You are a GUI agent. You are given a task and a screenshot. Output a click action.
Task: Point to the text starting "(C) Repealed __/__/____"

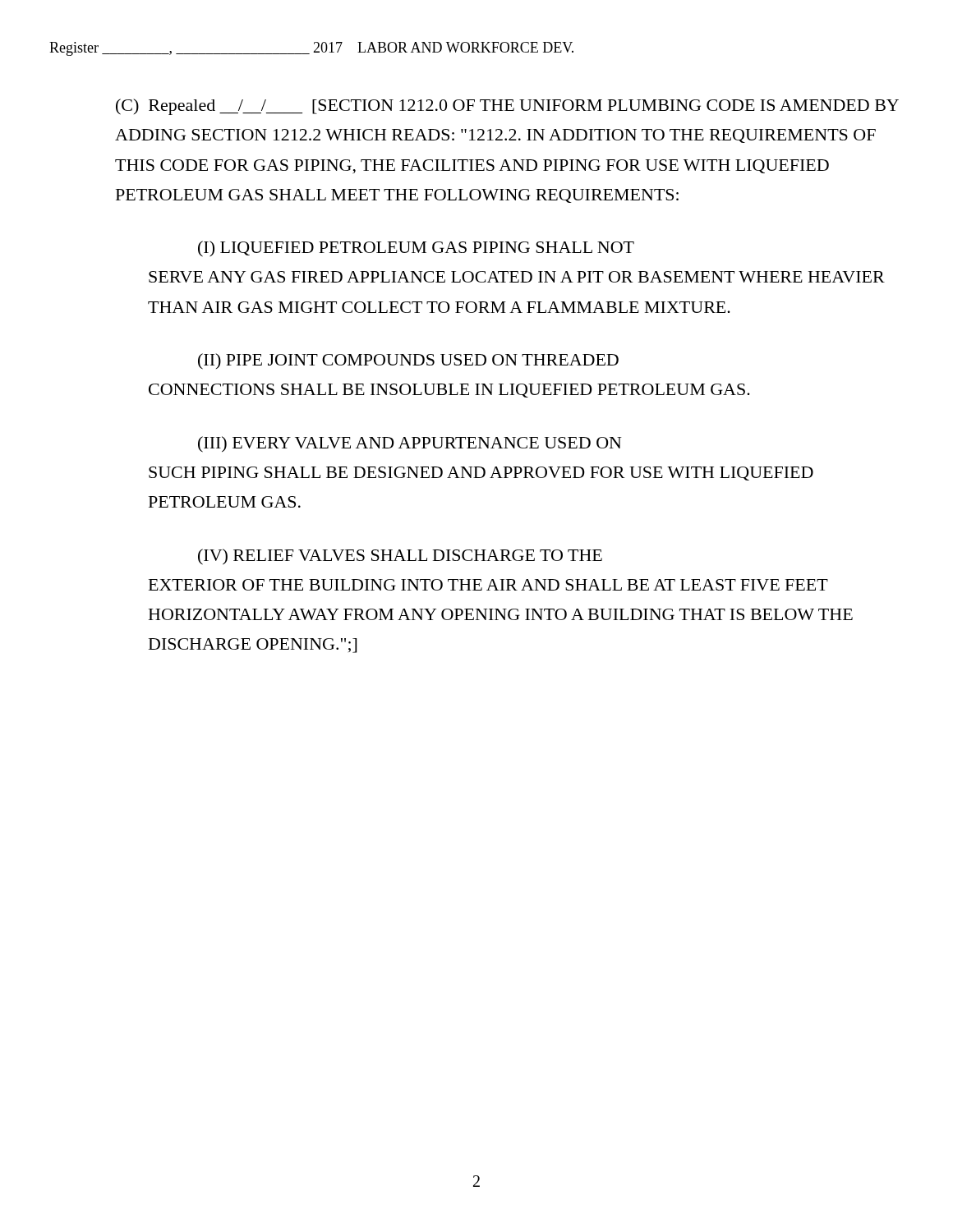tap(507, 149)
